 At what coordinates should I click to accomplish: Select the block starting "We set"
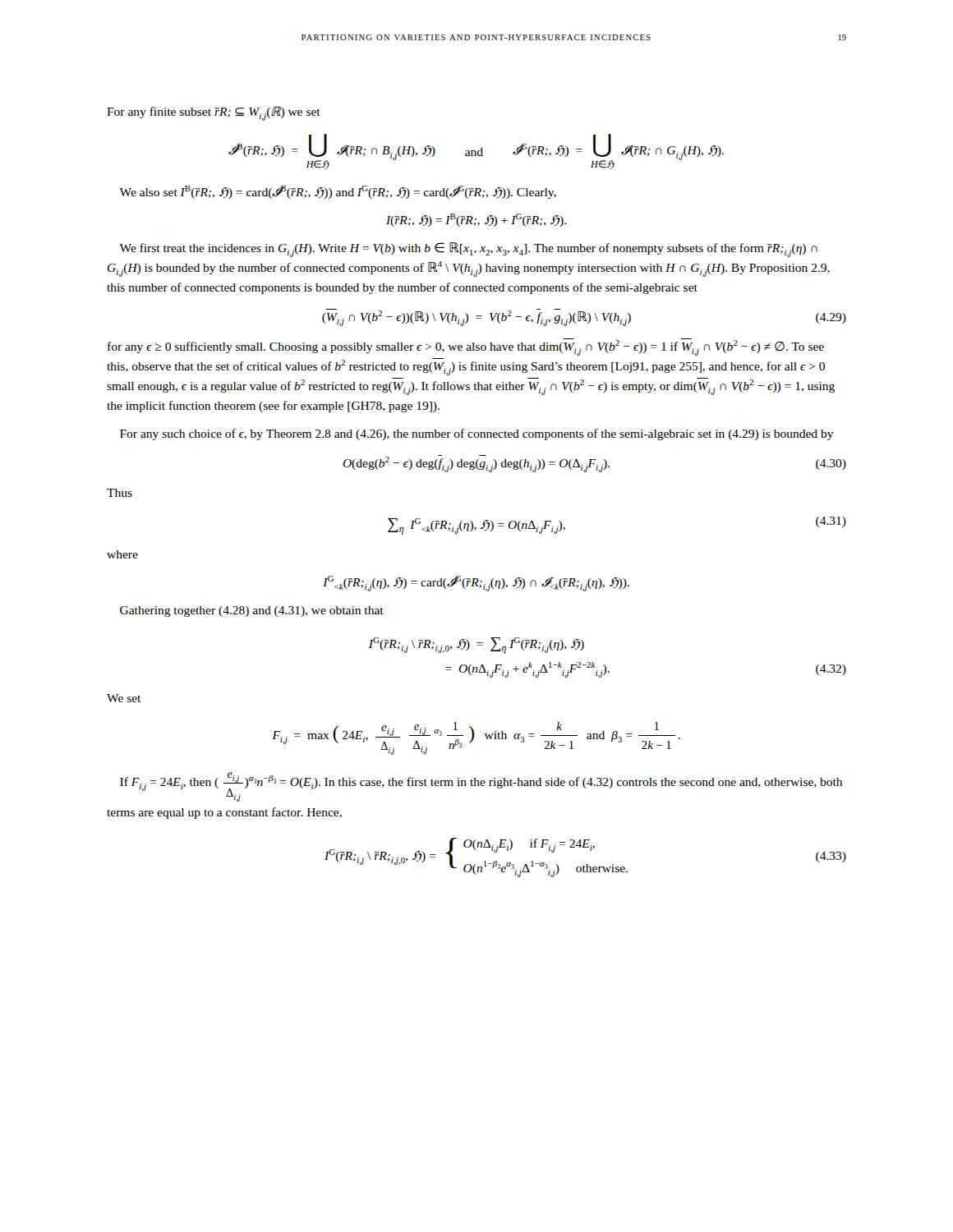tap(124, 698)
